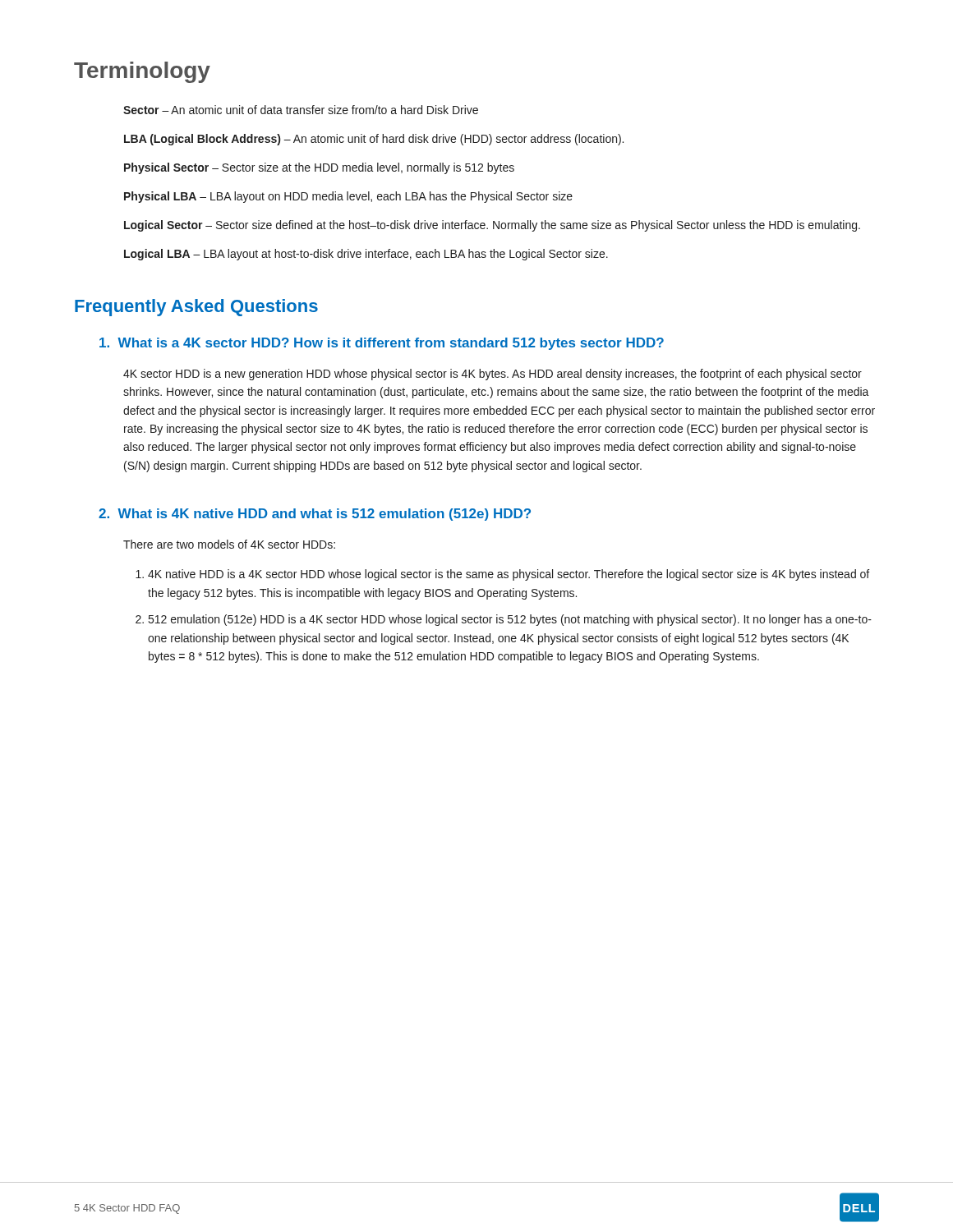Click on the text starting "Sector – An atomic unit of data transfer"
The height and width of the screenshot is (1232, 953).
pyautogui.click(x=301, y=110)
